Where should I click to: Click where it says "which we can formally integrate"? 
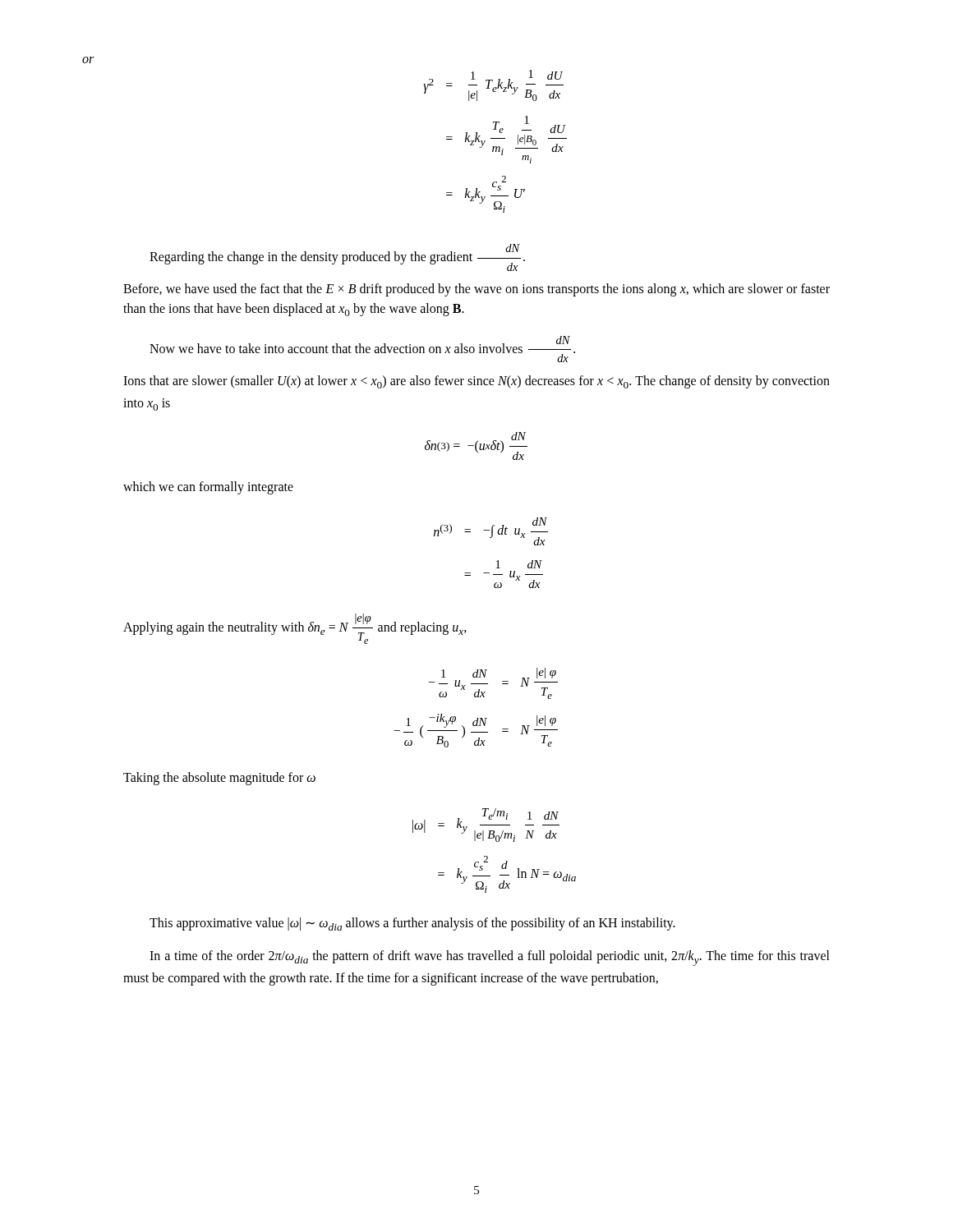208,486
